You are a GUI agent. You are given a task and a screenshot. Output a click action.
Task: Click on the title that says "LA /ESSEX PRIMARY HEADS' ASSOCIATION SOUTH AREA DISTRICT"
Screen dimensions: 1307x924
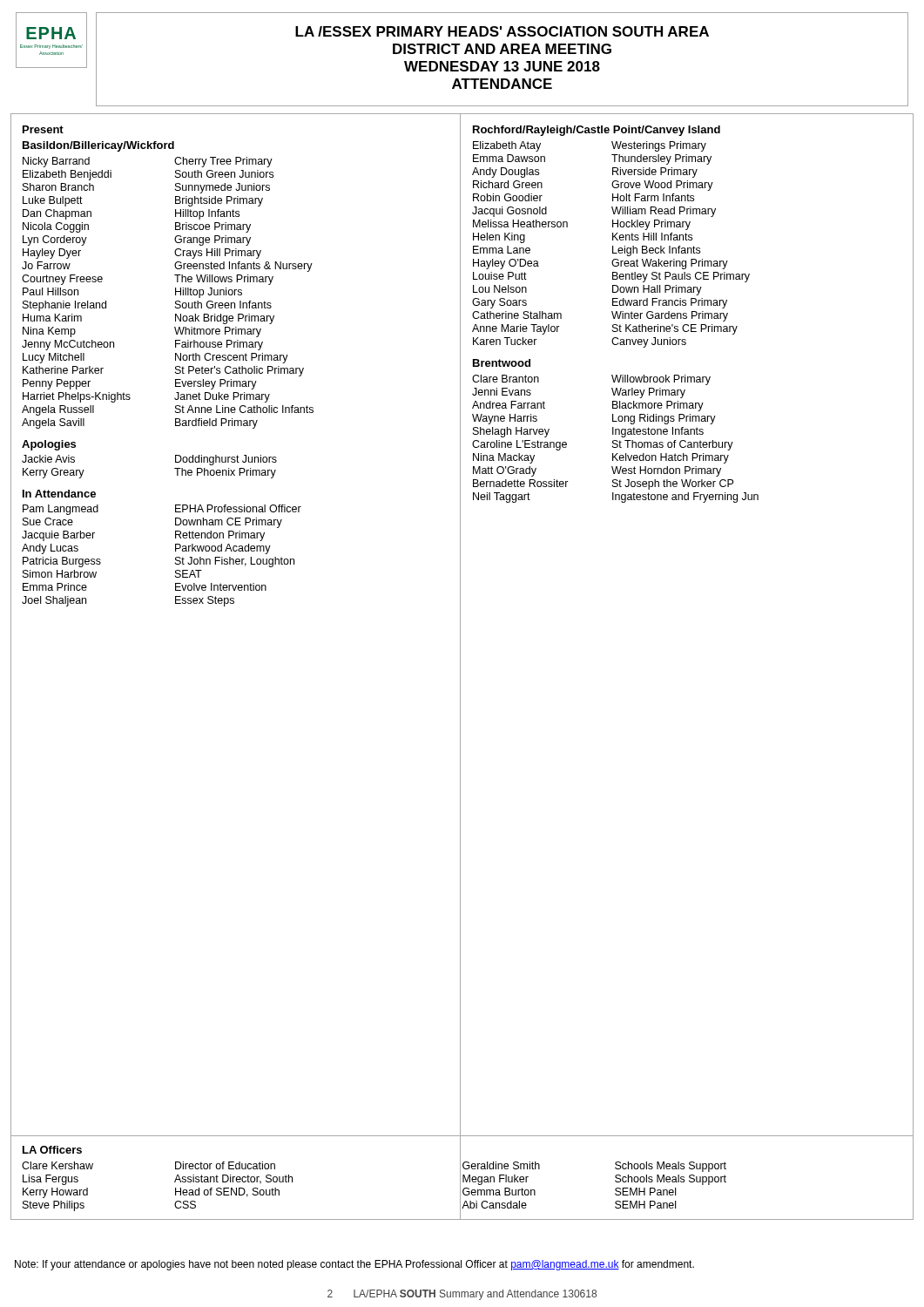coord(502,58)
